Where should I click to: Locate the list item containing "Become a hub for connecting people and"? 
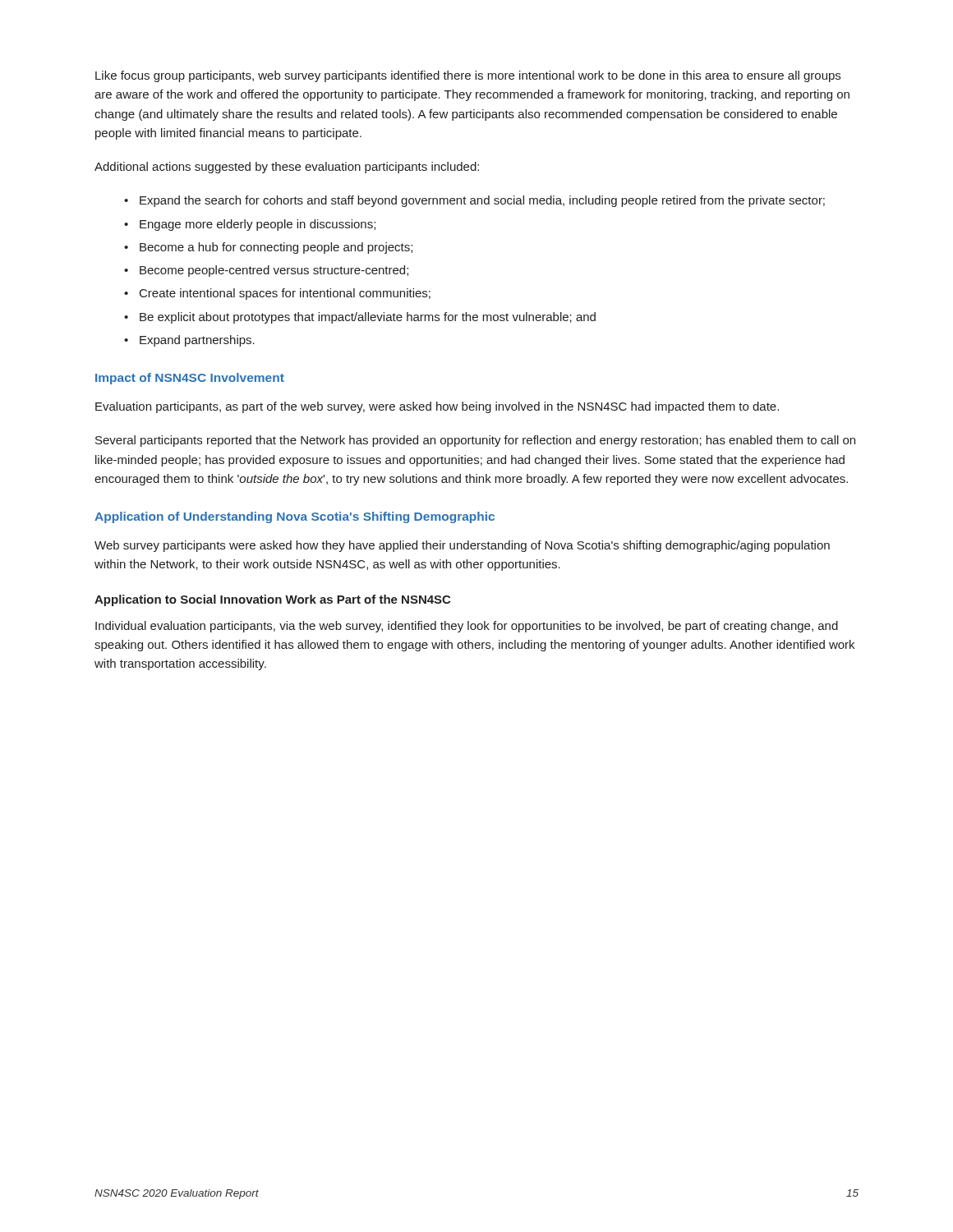coord(276,247)
